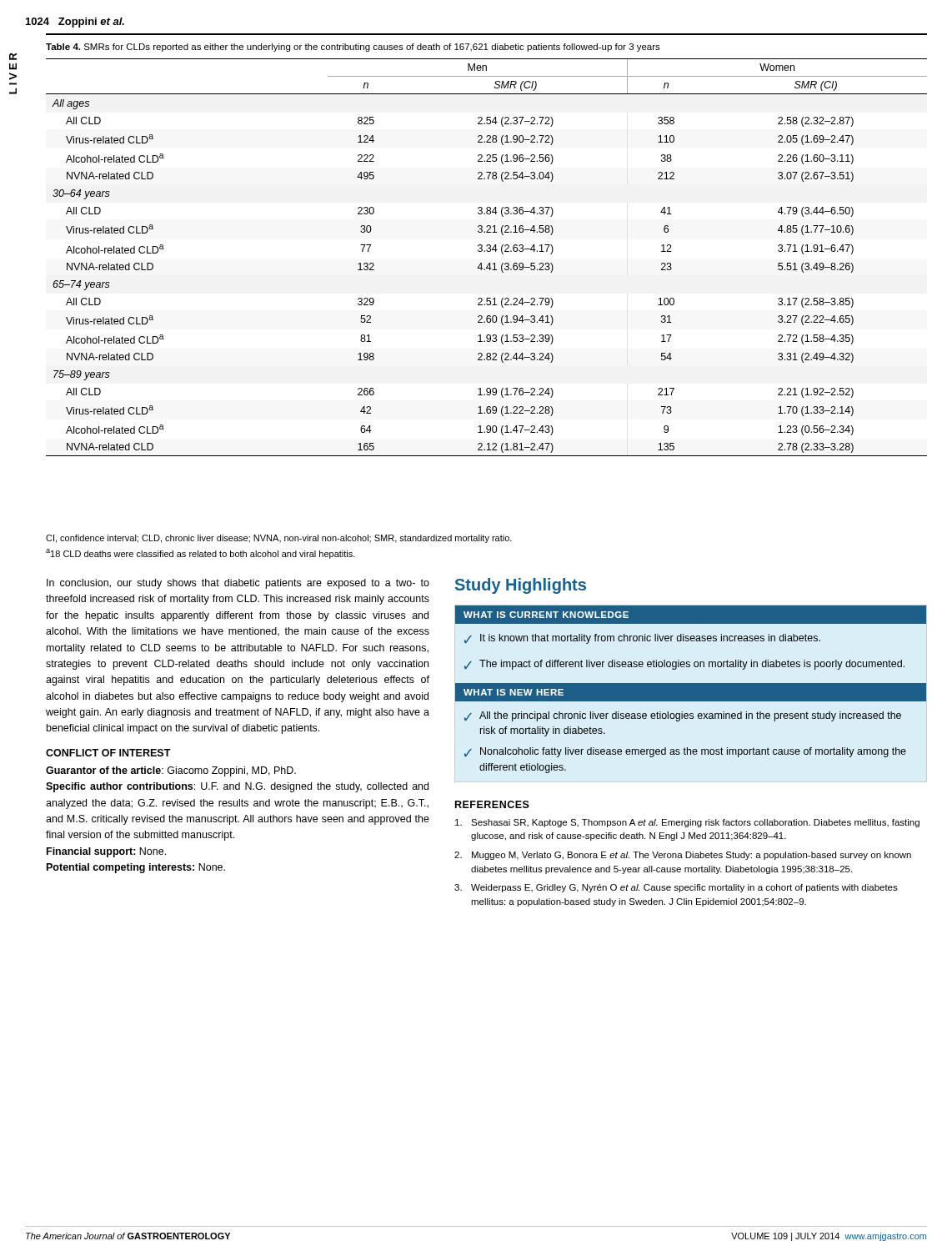
Task: Find the caption on this page that starts "Table 4. SMRs for CLDs reported"
Action: tap(353, 47)
